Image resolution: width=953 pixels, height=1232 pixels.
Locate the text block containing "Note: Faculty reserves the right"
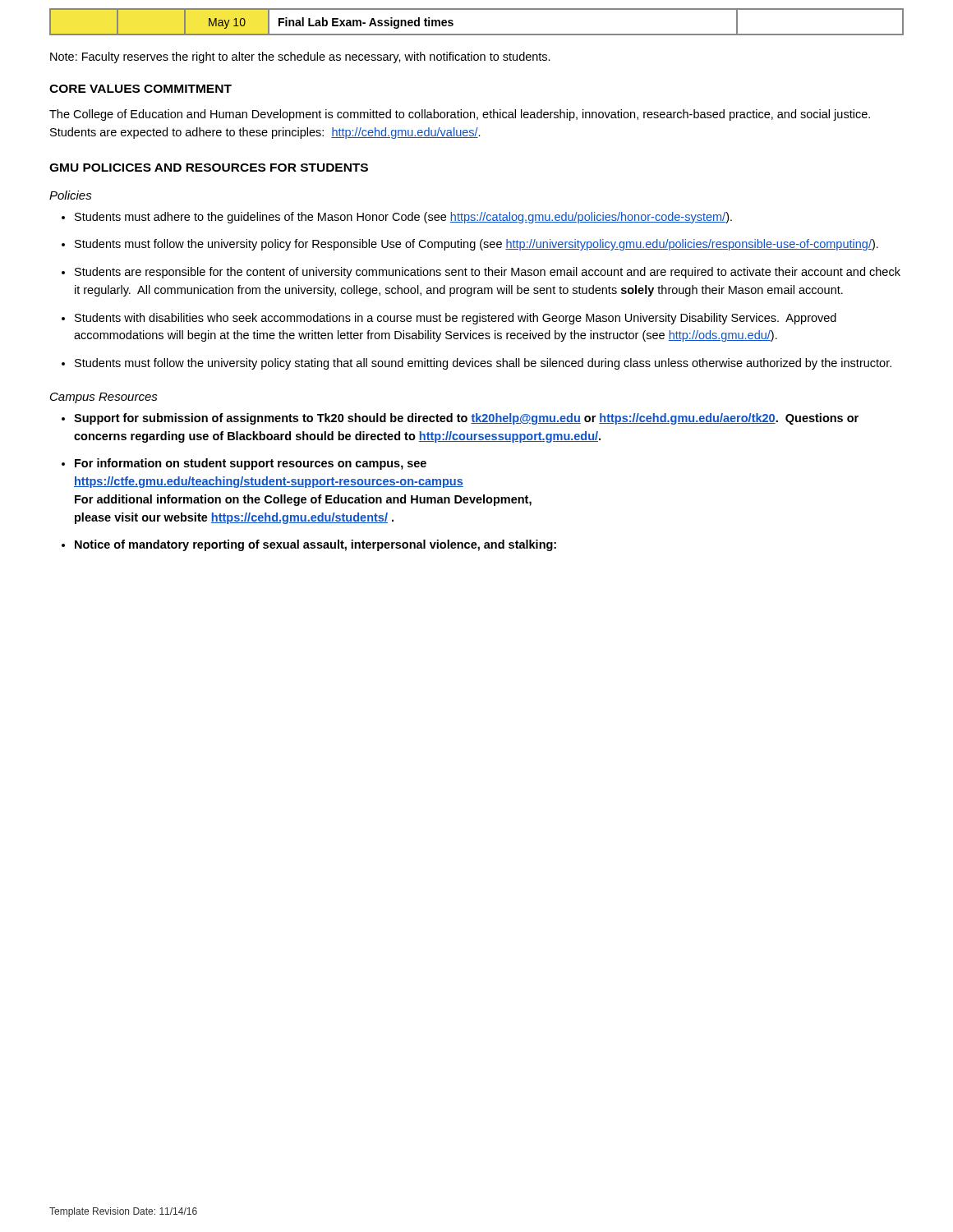point(300,57)
